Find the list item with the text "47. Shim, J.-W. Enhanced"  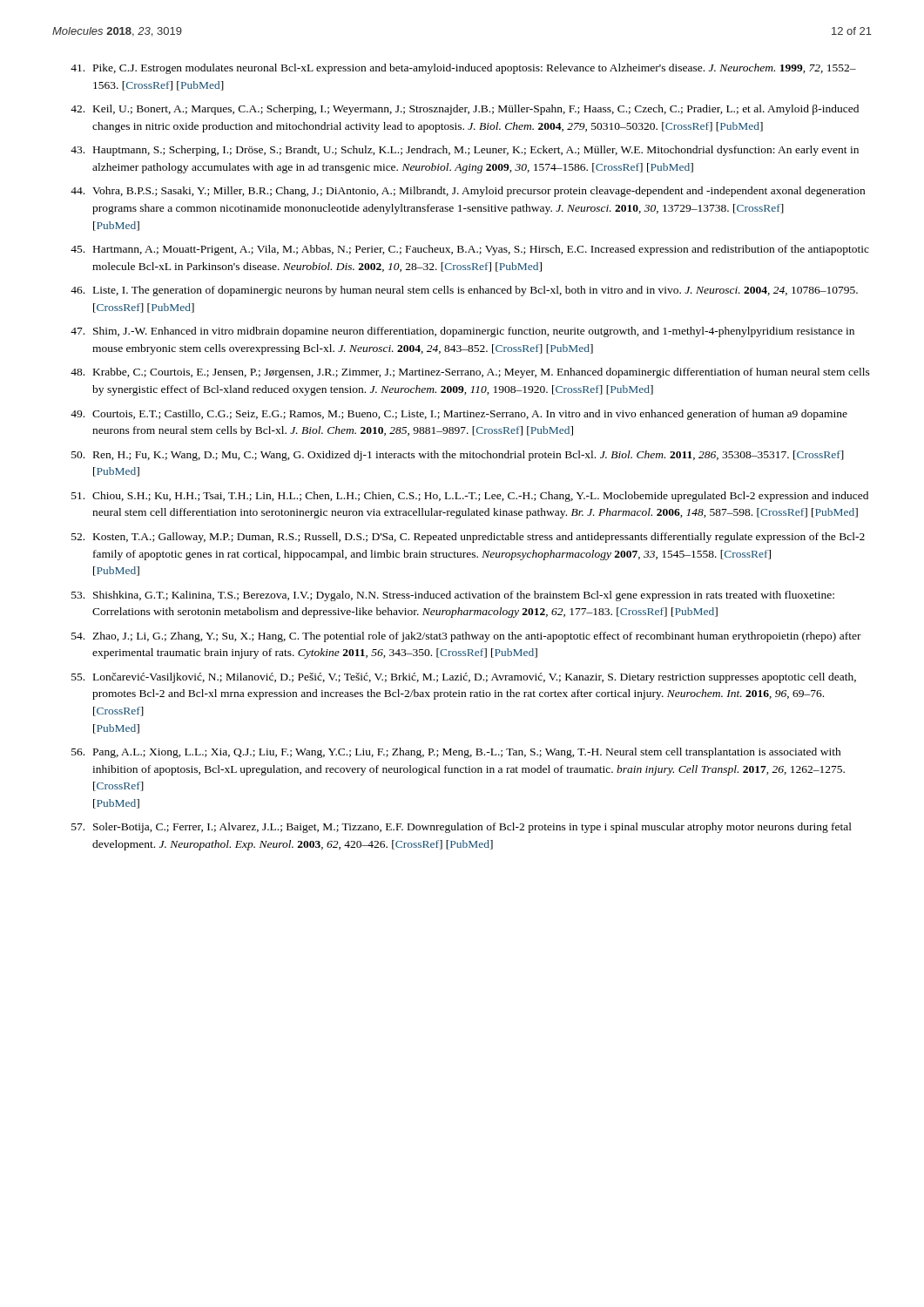pos(462,340)
